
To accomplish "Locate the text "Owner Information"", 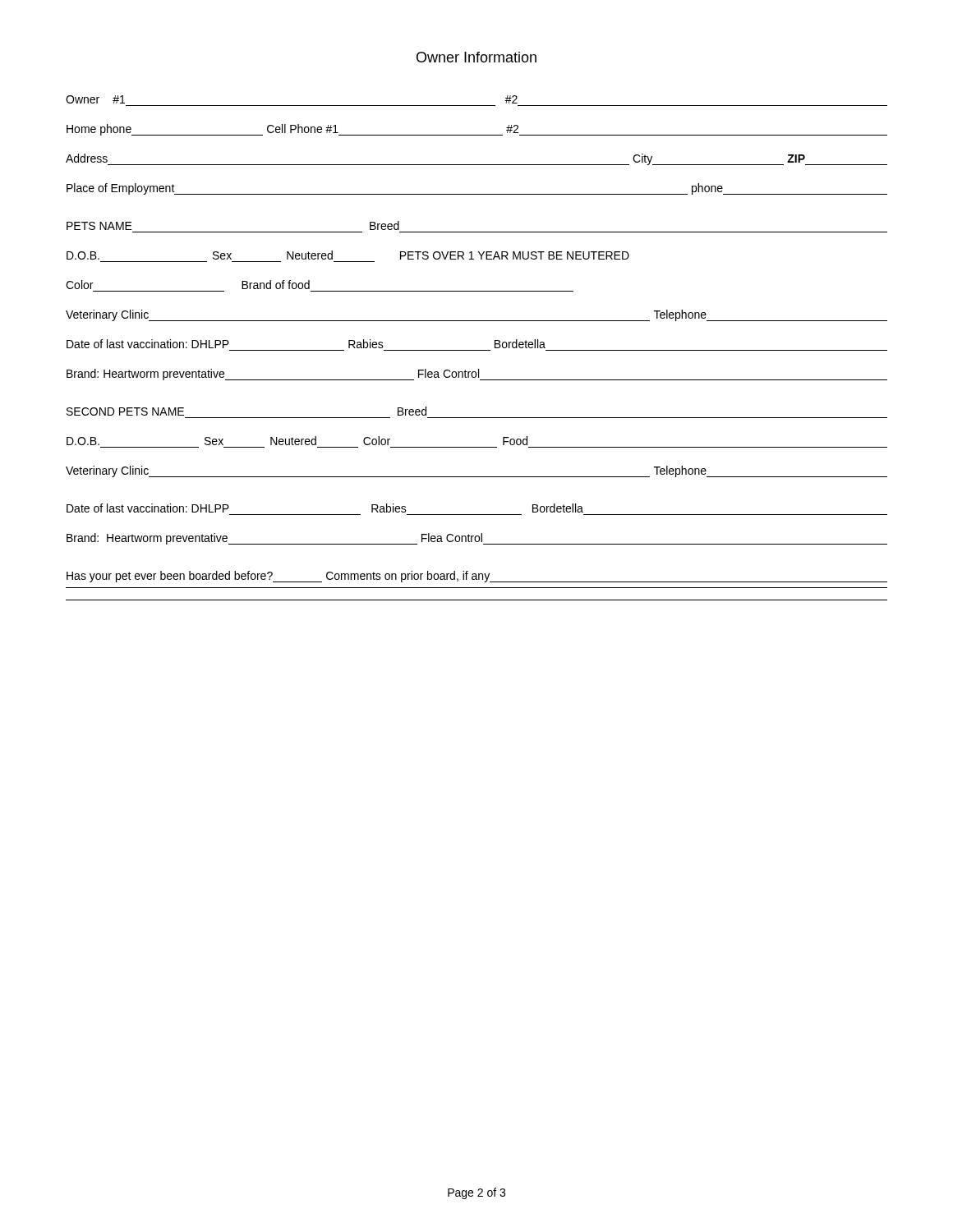I will tap(476, 57).
